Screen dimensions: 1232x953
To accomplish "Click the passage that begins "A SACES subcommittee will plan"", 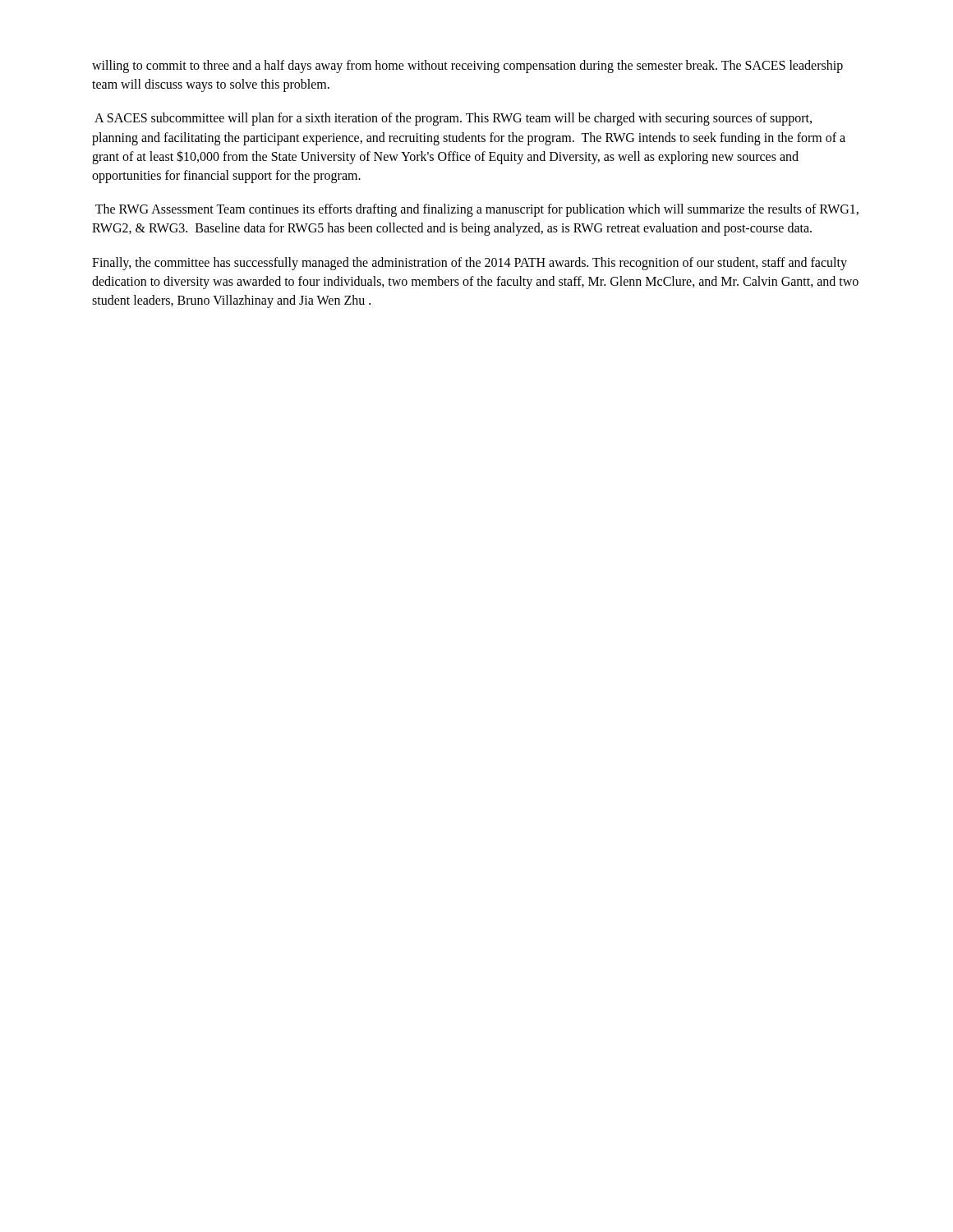I will click(x=476, y=147).
